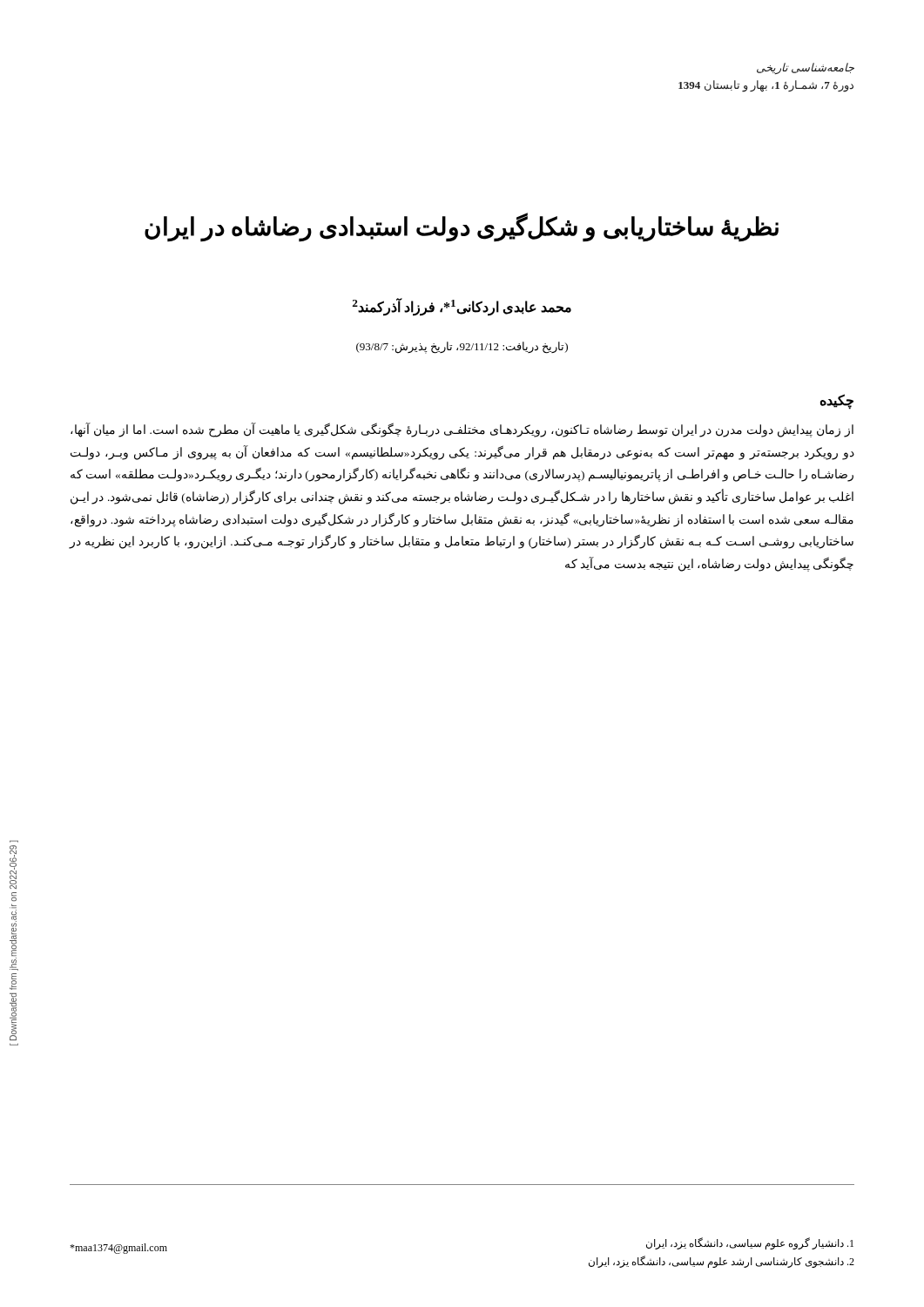Navigate to the block starting "دانشیار گروه علوم سیاسی، دانشگاه یزد،"
The width and height of the screenshot is (924, 1307).
pos(755,1246)
